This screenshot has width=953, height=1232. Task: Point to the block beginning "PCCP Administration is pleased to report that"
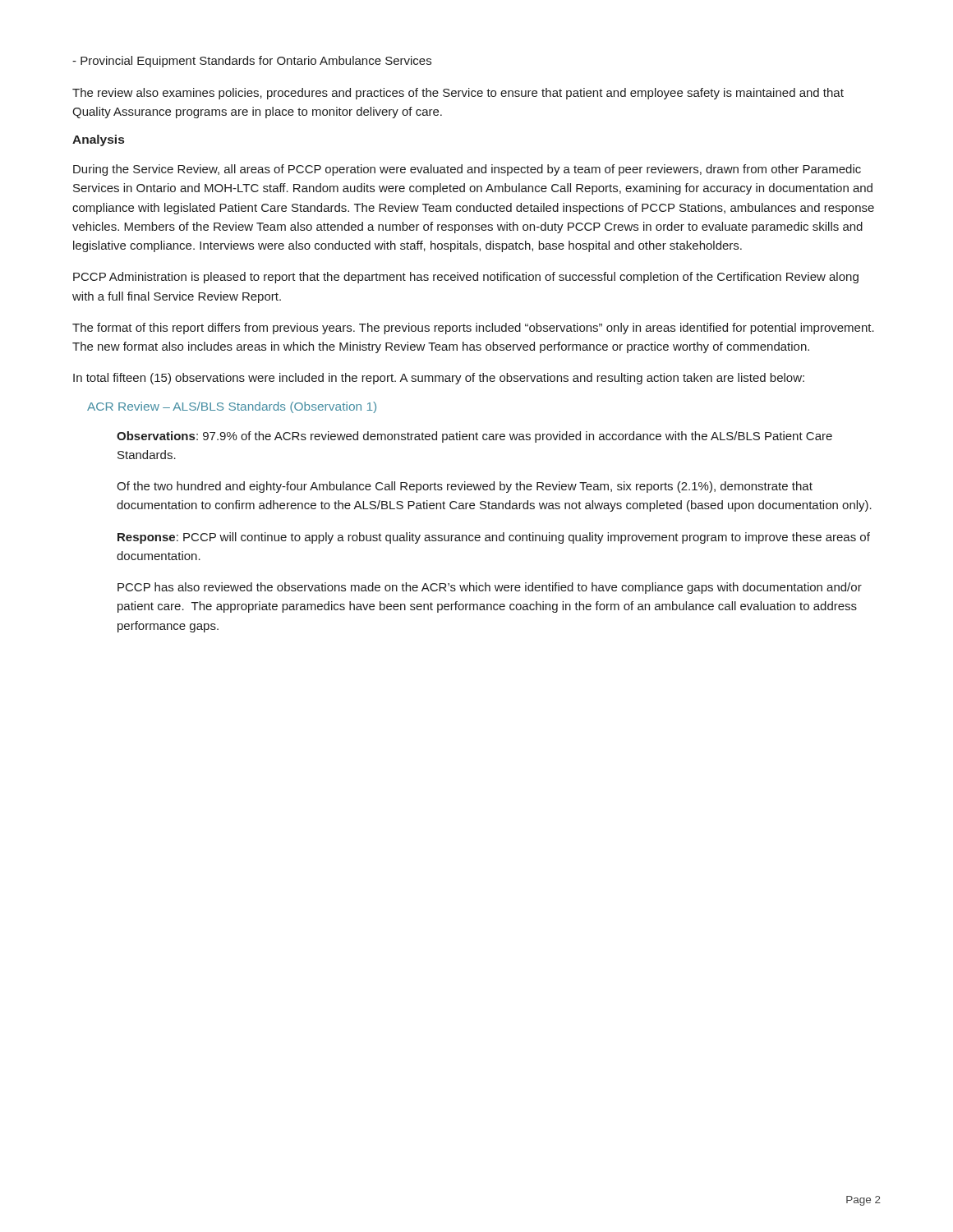click(476, 286)
